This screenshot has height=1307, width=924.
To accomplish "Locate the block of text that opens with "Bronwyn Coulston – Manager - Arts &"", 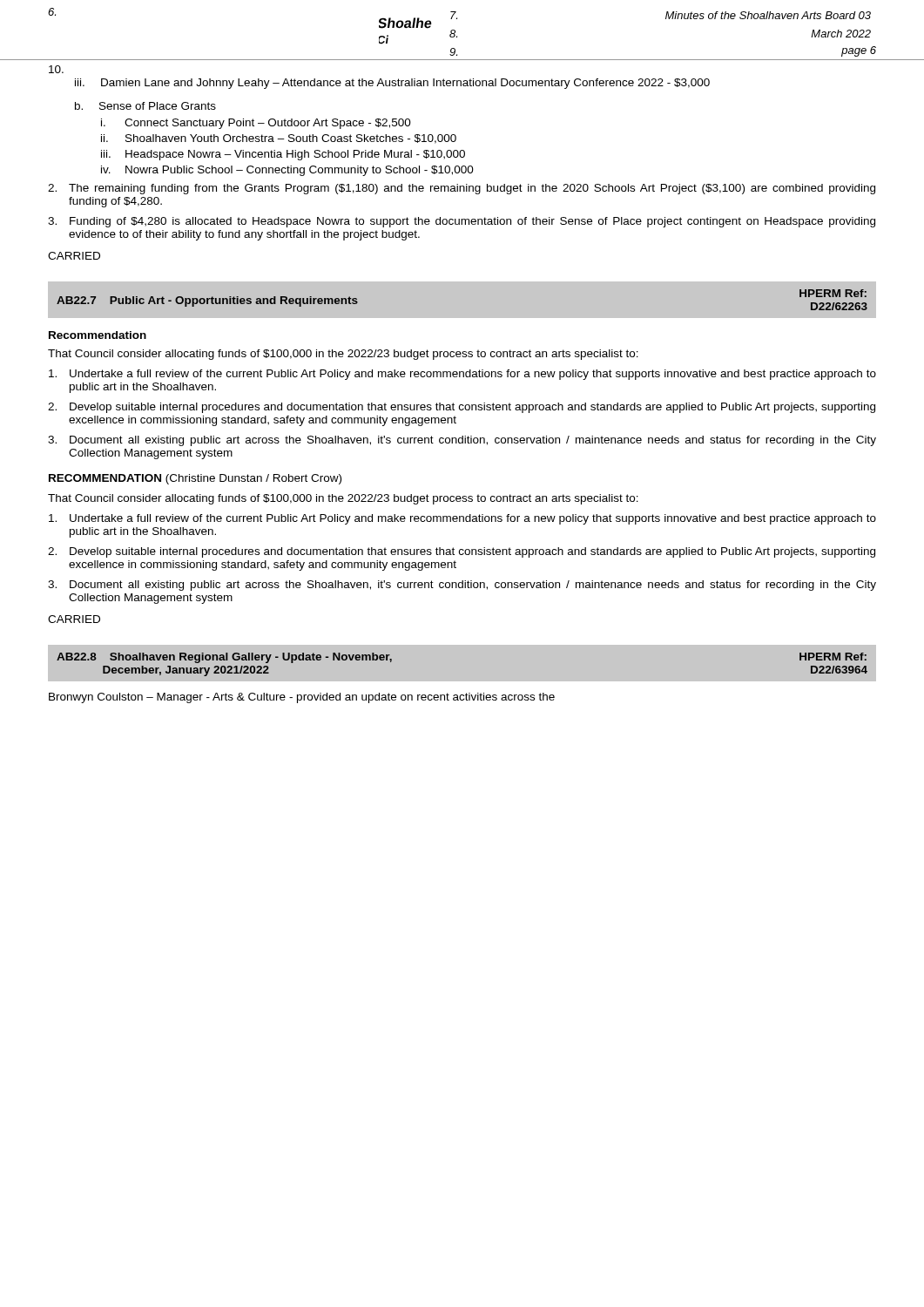I will (301, 697).
